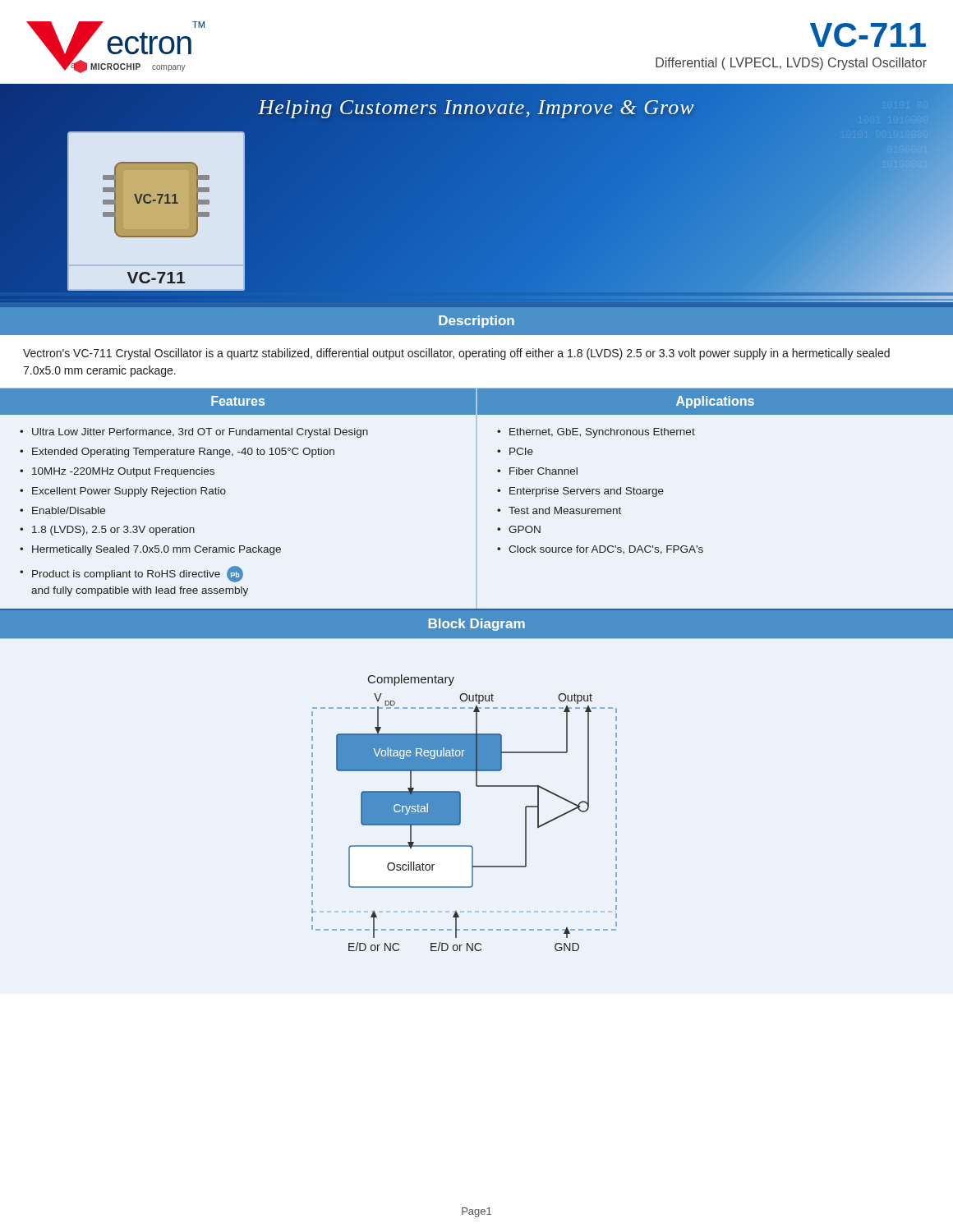This screenshot has width=953, height=1232.
Task: Click on the photo
Action: [x=476, y=195]
